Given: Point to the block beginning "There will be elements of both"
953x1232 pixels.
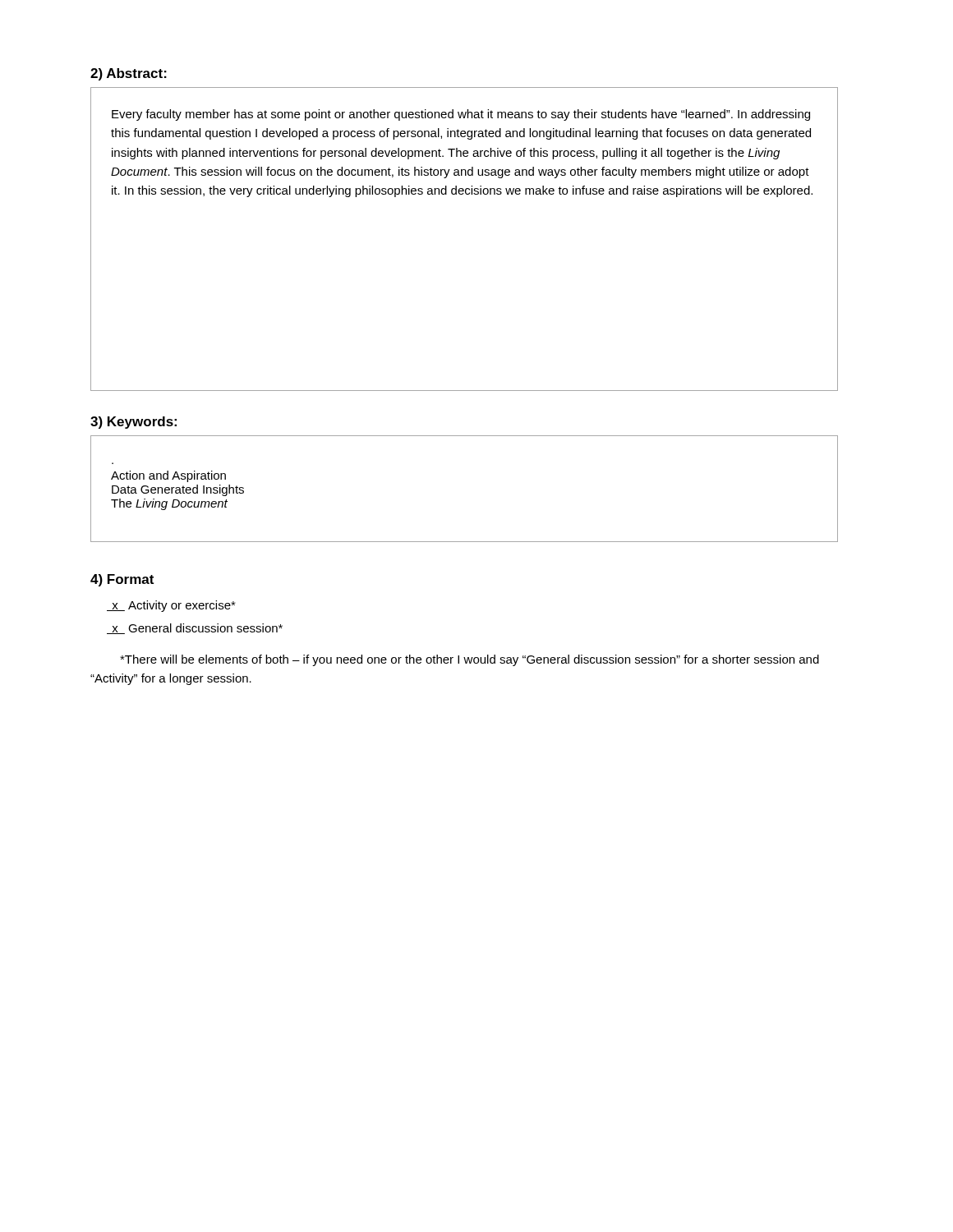Looking at the screenshot, I should click(x=455, y=669).
